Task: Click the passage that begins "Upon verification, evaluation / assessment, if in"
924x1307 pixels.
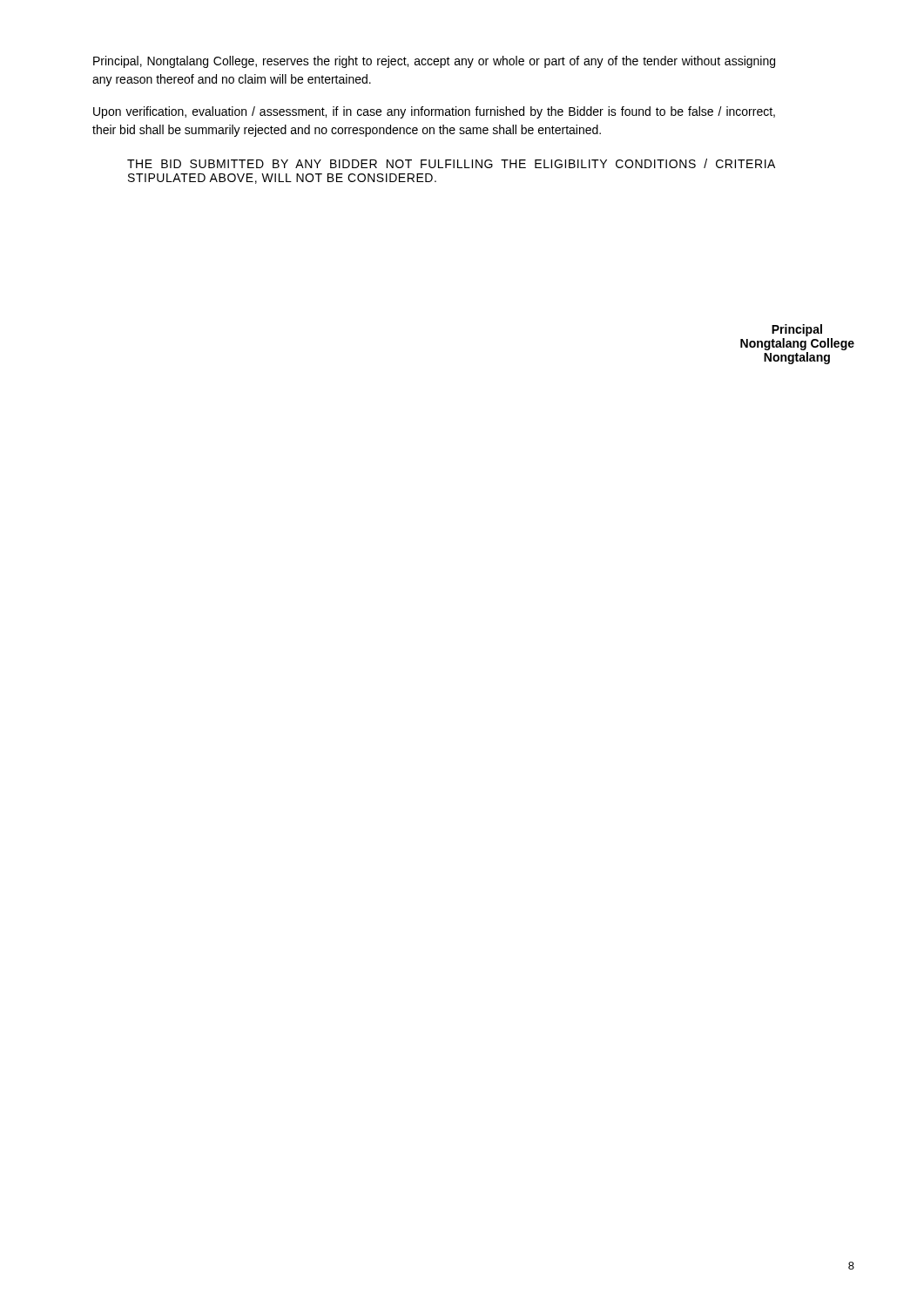Action: point(434,121)
